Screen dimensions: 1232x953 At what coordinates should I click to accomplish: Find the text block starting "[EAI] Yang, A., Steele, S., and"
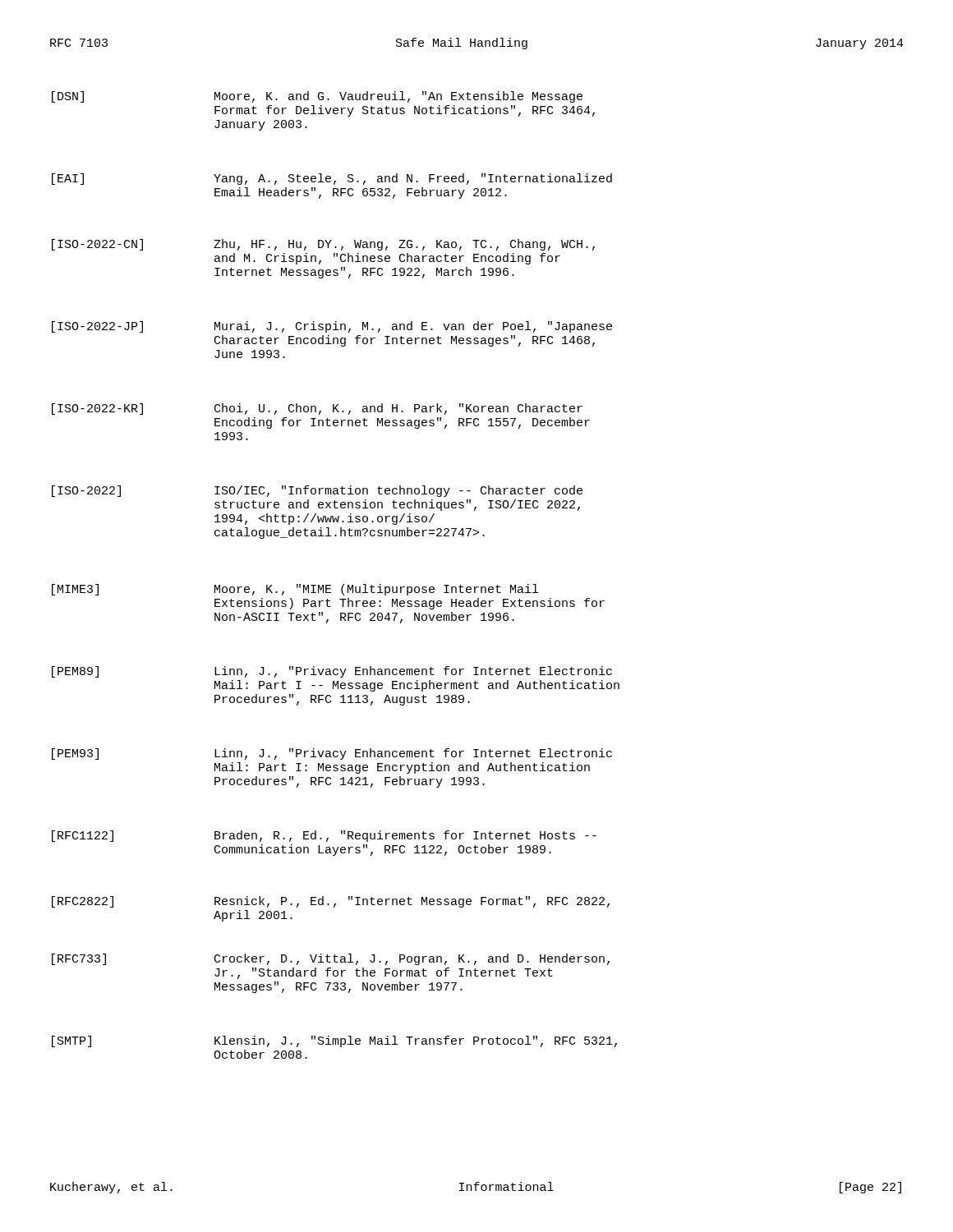click(x=331, y=186)
